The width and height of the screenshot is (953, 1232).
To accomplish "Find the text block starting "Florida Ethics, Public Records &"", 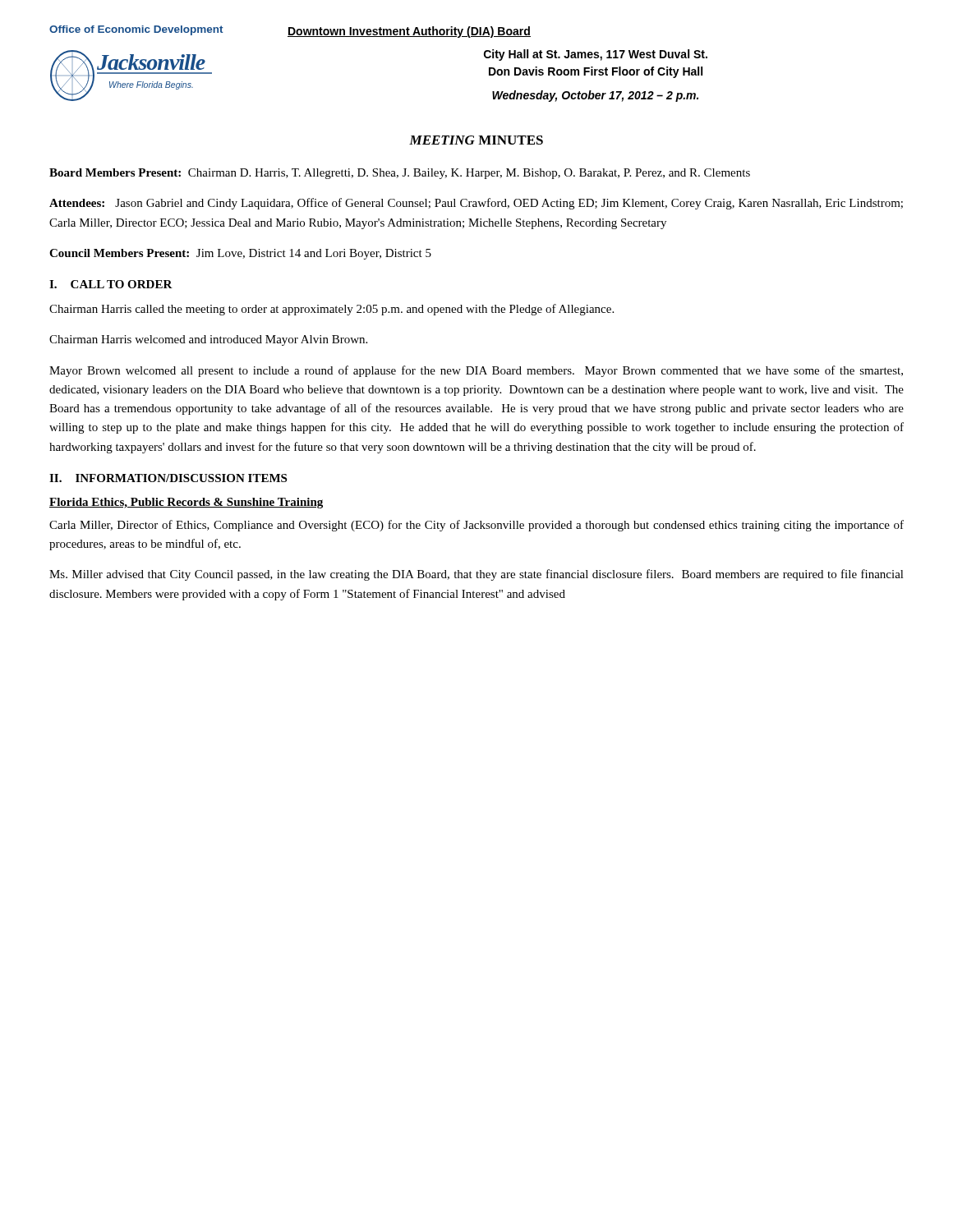I will coord(186,502).
